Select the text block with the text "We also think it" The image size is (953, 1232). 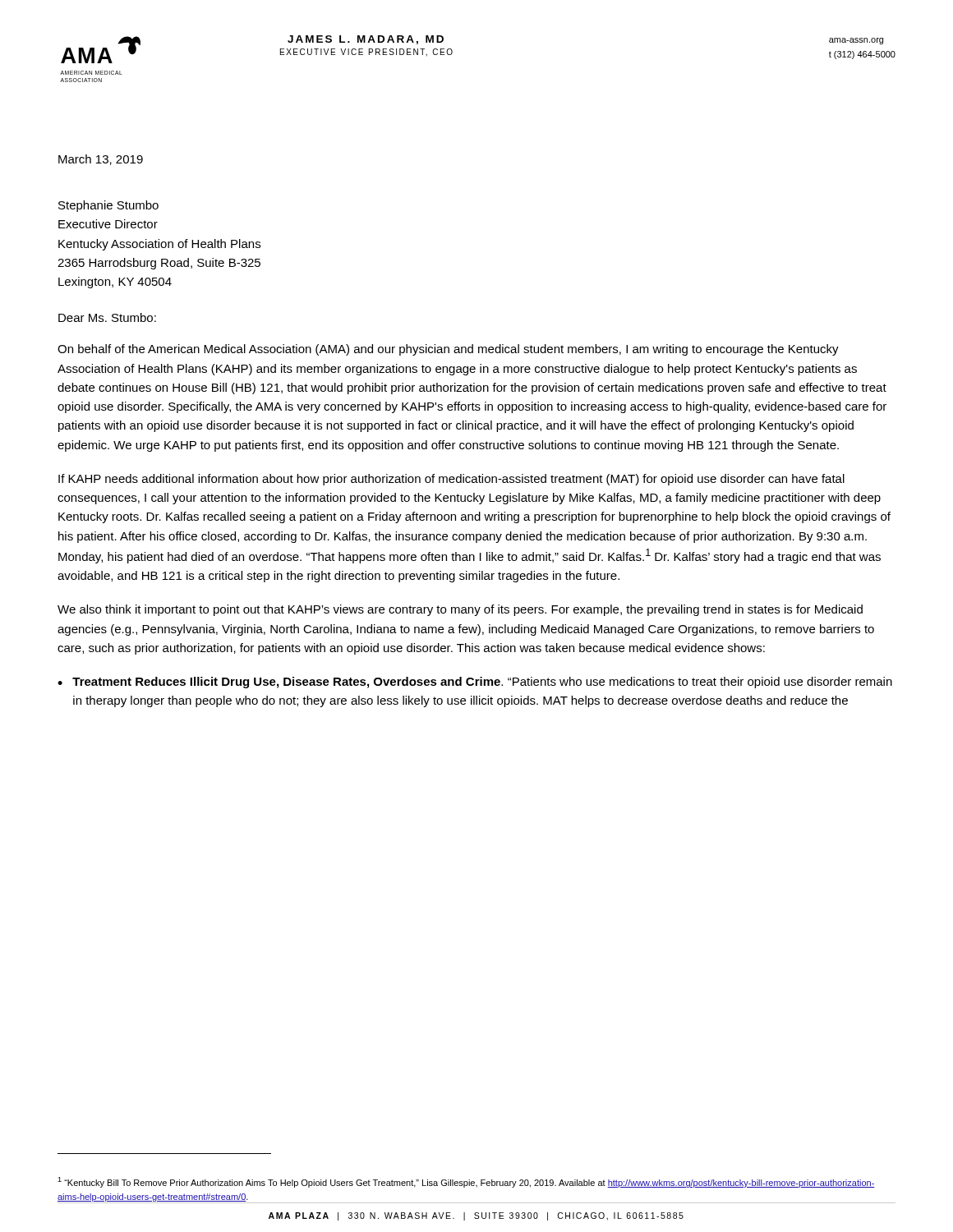[466, 628]
